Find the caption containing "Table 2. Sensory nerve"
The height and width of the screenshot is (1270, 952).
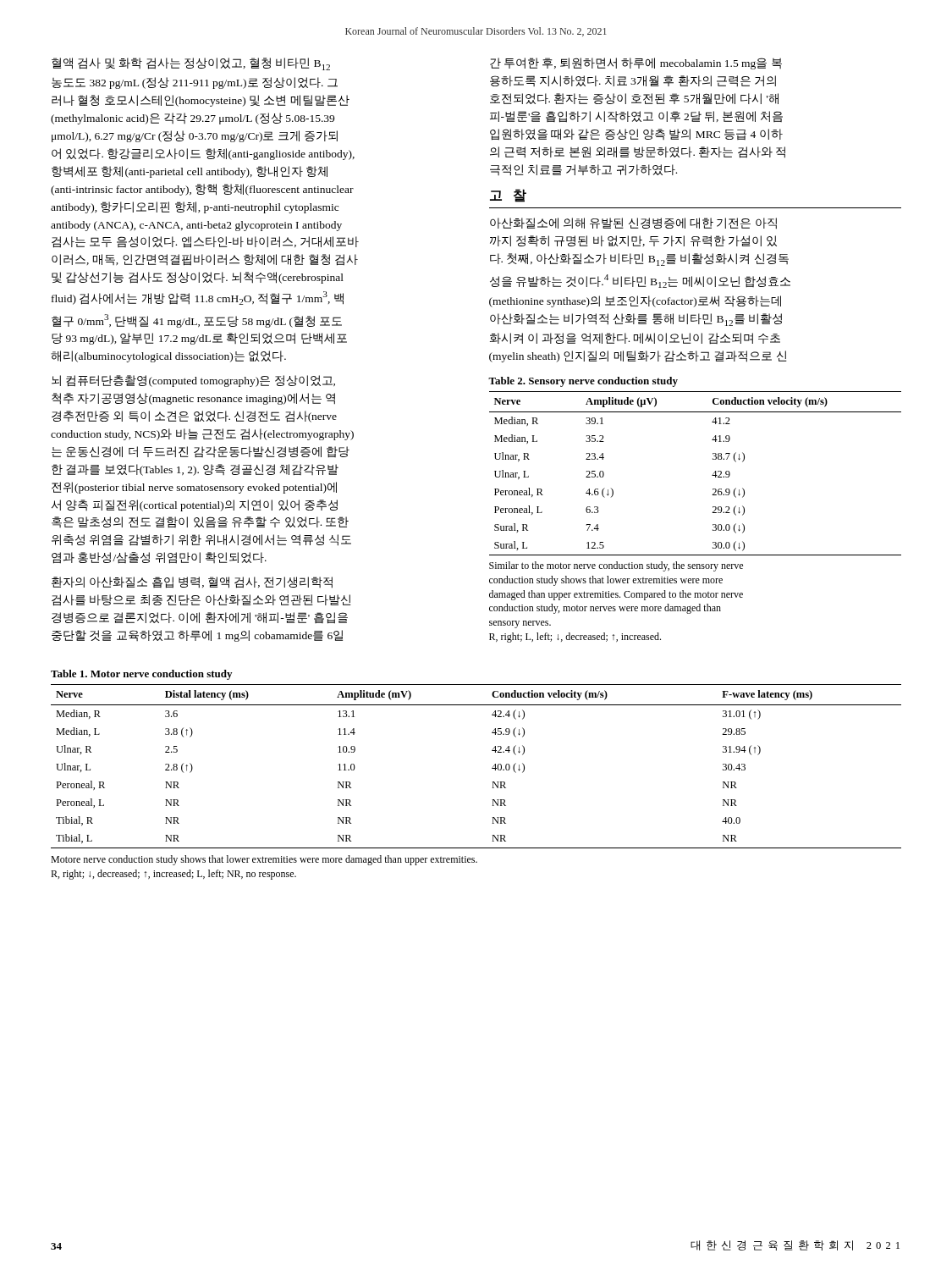pos(583,380)
